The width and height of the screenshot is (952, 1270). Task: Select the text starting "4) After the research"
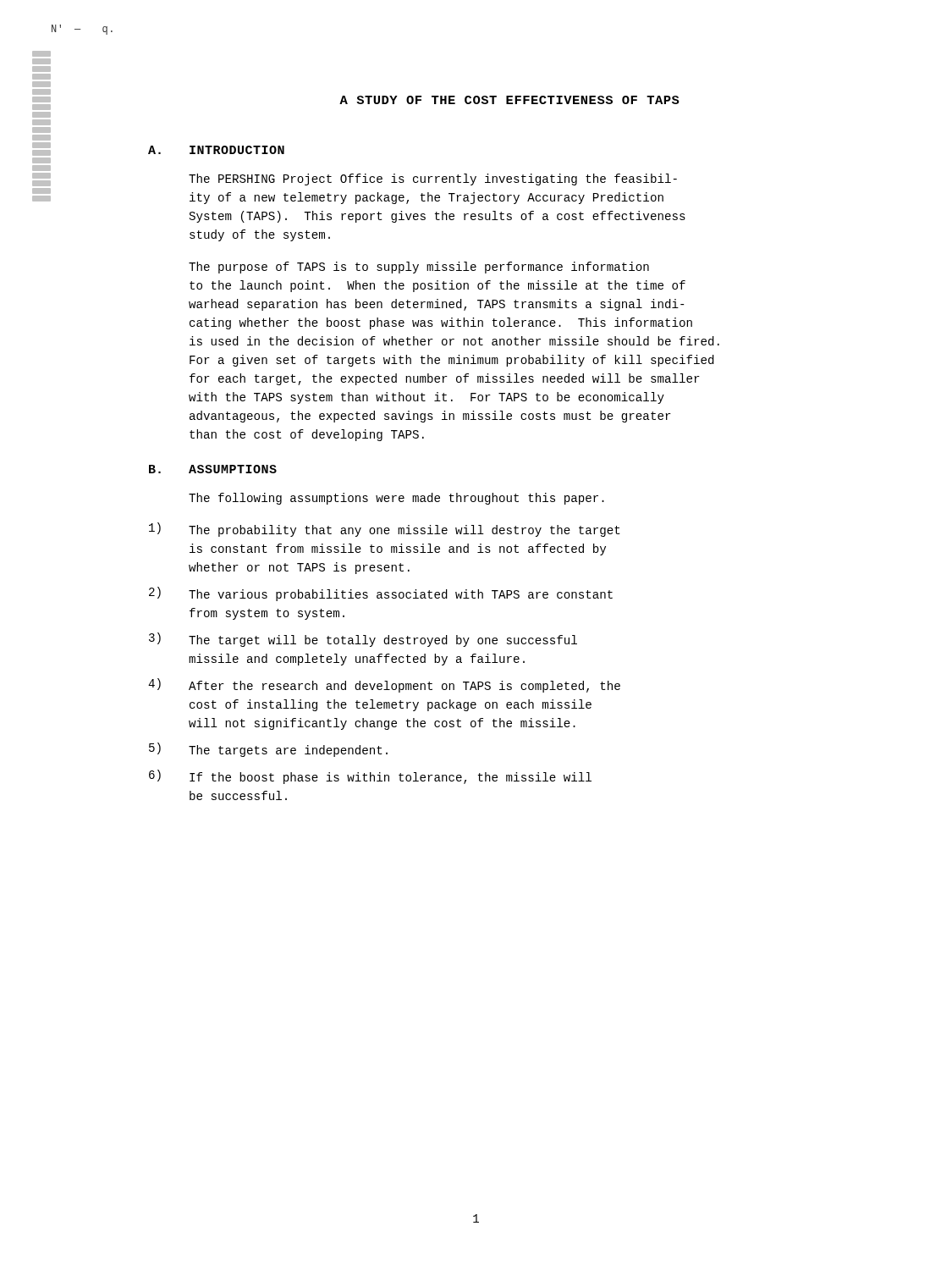510,705
